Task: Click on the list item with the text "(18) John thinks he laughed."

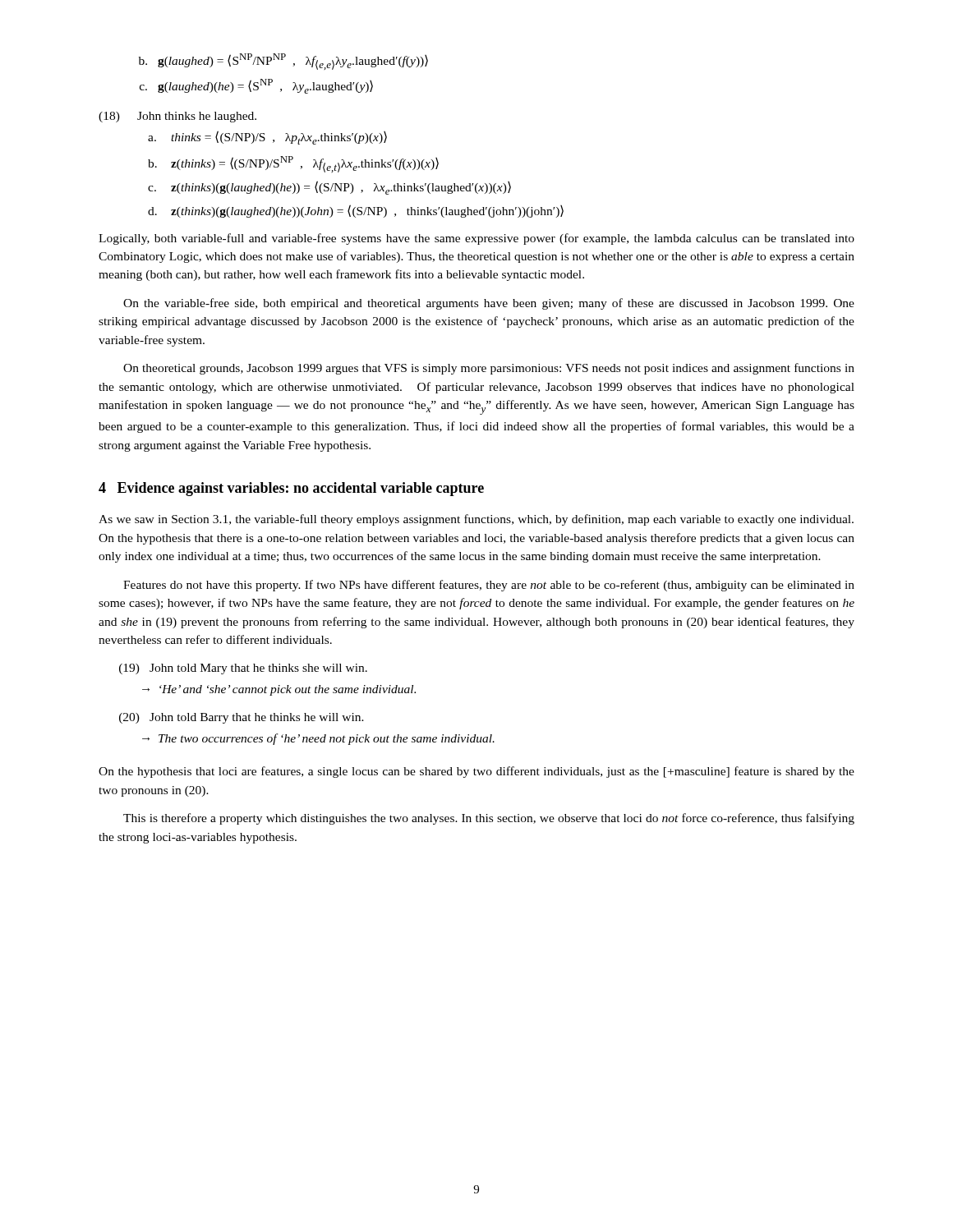Action: tap(178, 116)
